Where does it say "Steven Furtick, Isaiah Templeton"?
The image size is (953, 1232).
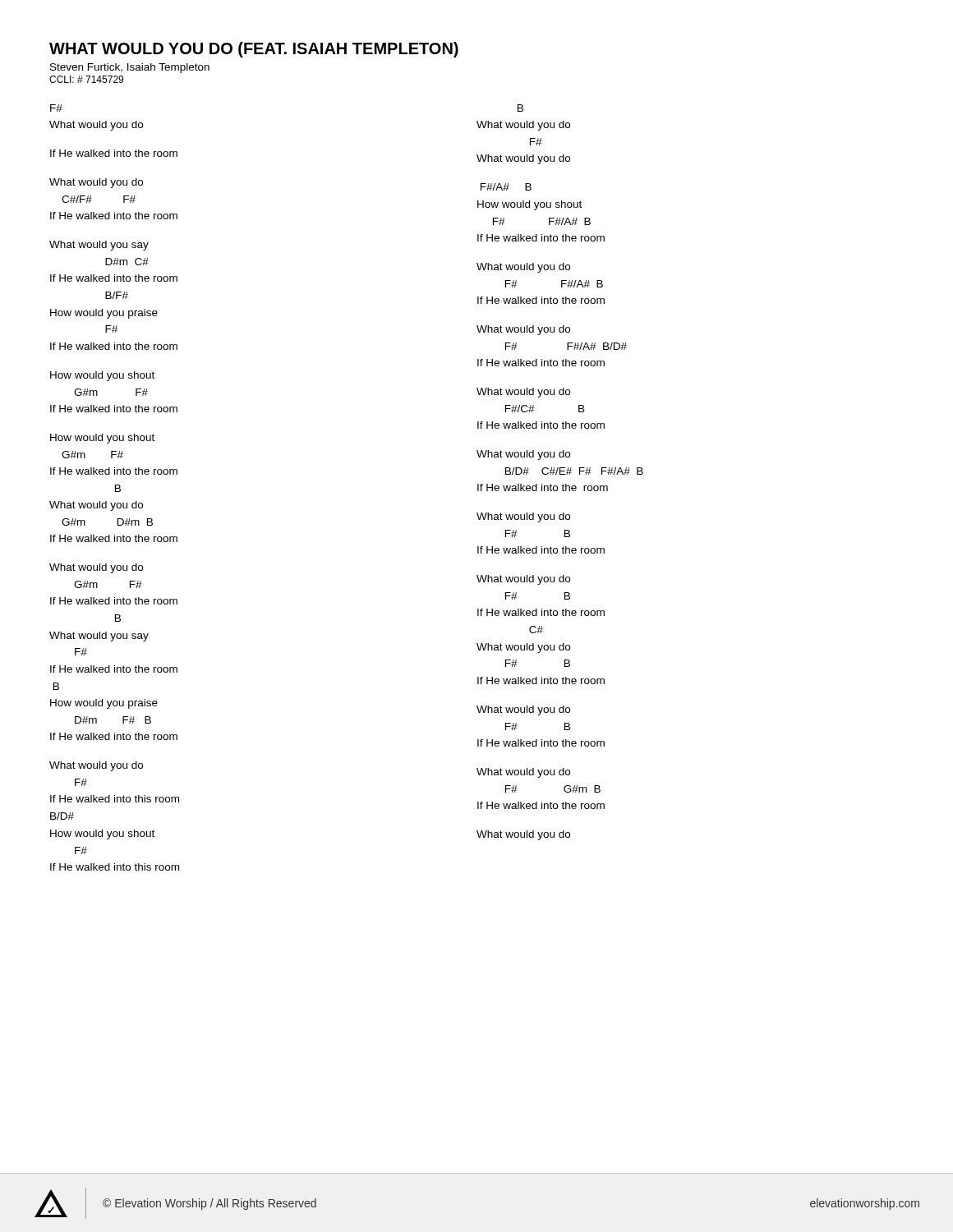(130, 67)
